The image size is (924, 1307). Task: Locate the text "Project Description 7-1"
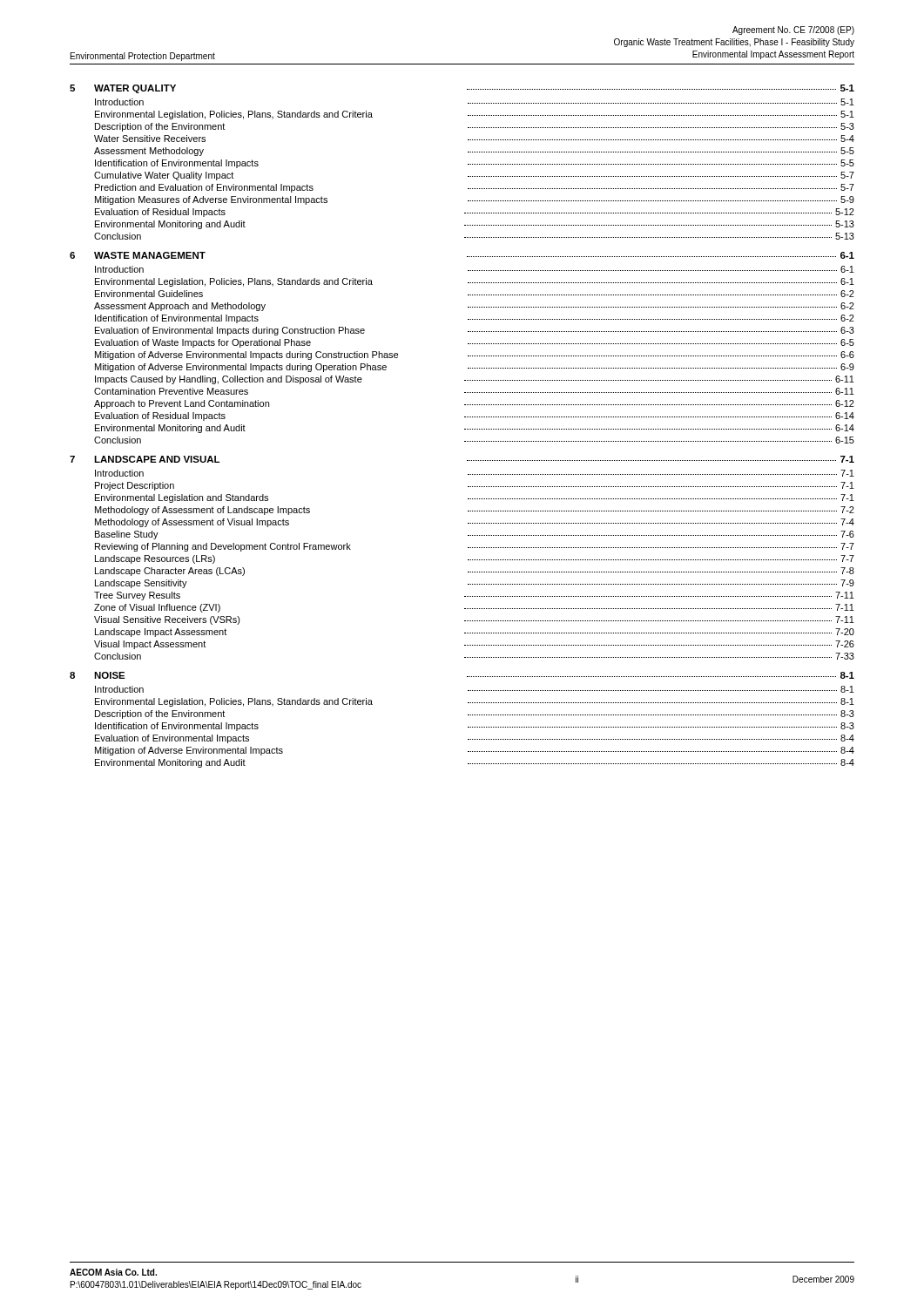pyautogui.click(x=474, y=485)
